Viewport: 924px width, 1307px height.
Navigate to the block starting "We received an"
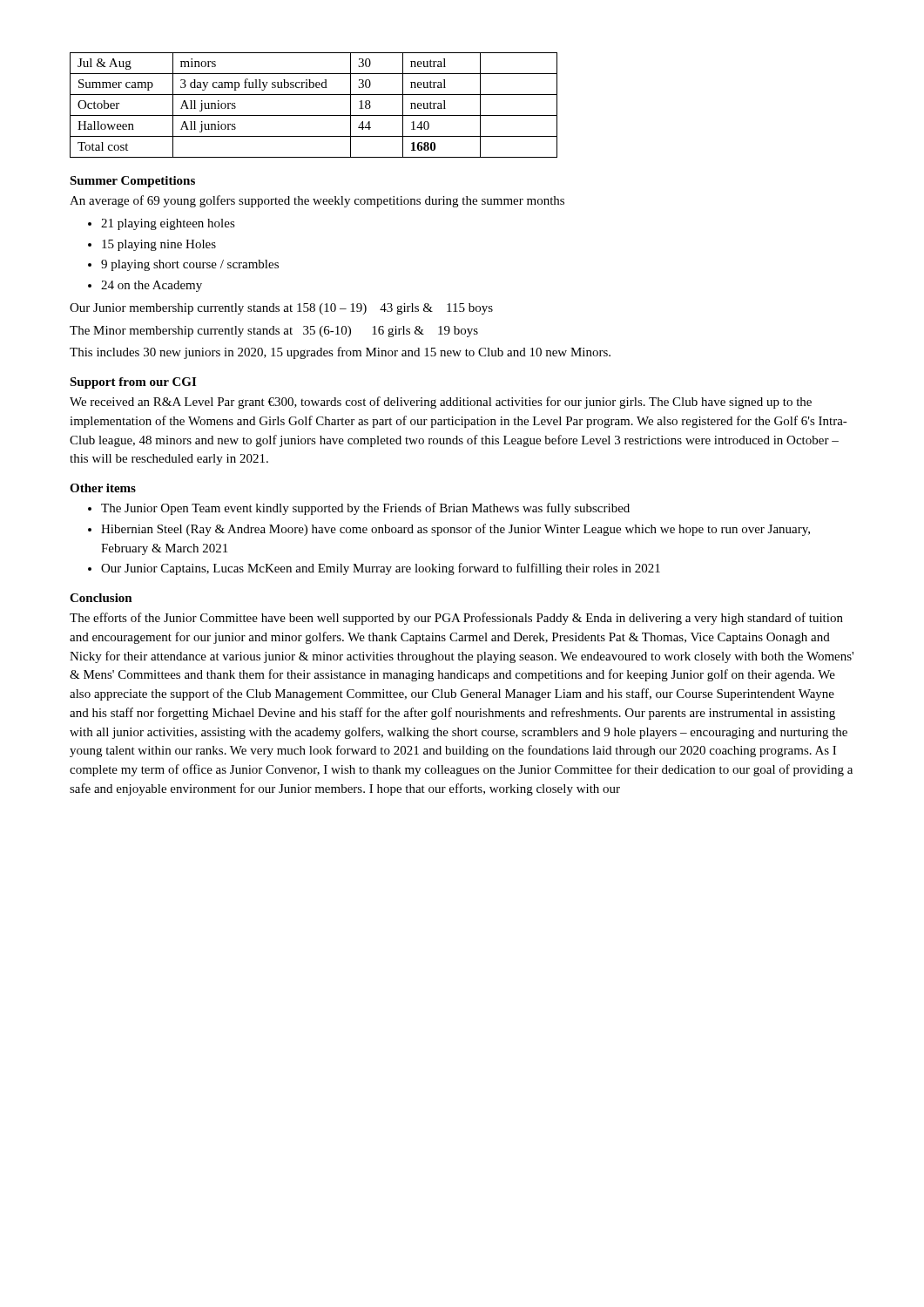click(458, 430)
